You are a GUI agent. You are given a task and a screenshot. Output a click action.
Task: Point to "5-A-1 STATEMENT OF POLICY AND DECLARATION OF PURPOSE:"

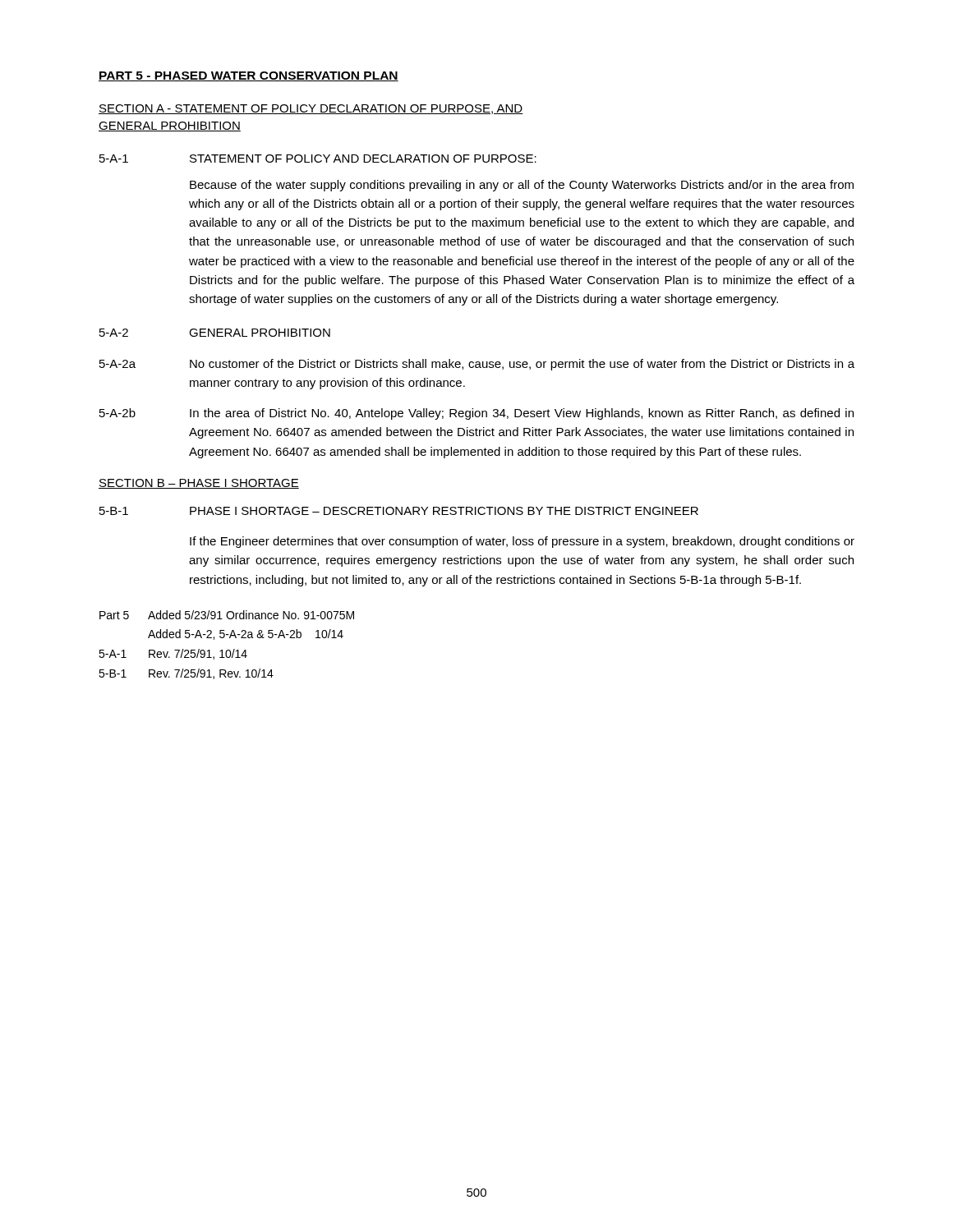click(x=476, y=158)
